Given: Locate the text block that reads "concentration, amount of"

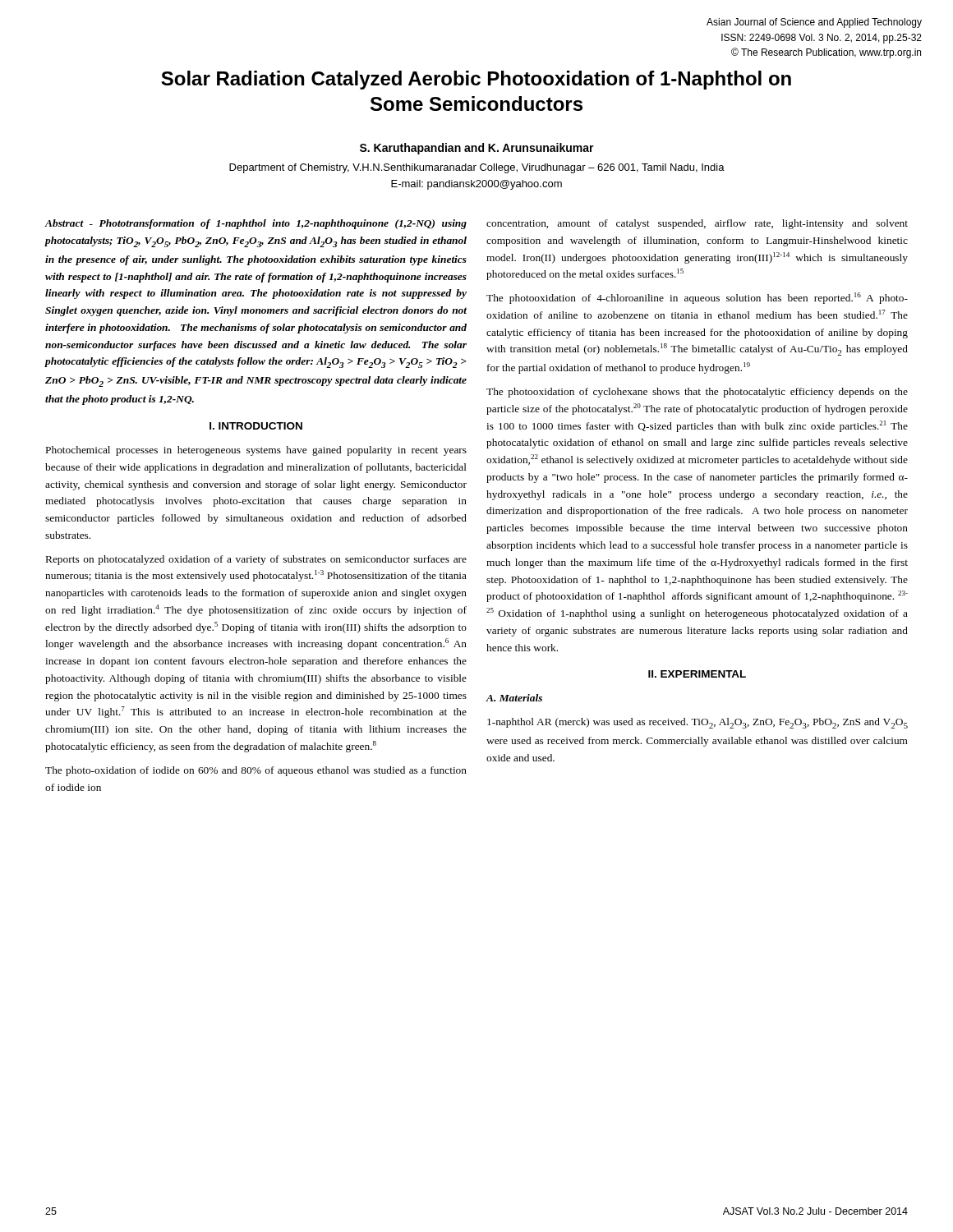Looking at the screenshot, I should point(697,491).
